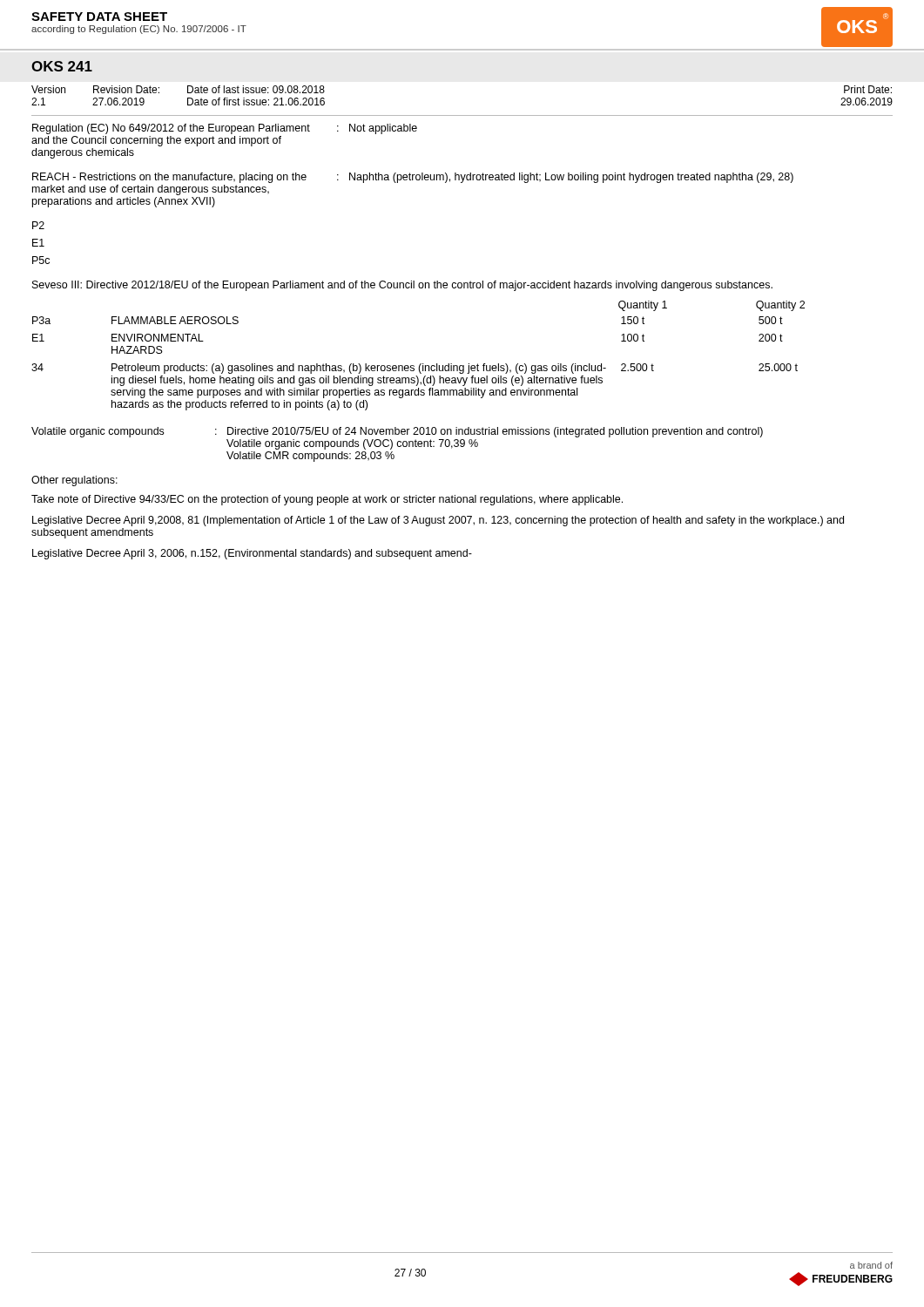The image size is (924, 1307).
Task: Select the text block starting "Other regulations:"
Action: 75,480
